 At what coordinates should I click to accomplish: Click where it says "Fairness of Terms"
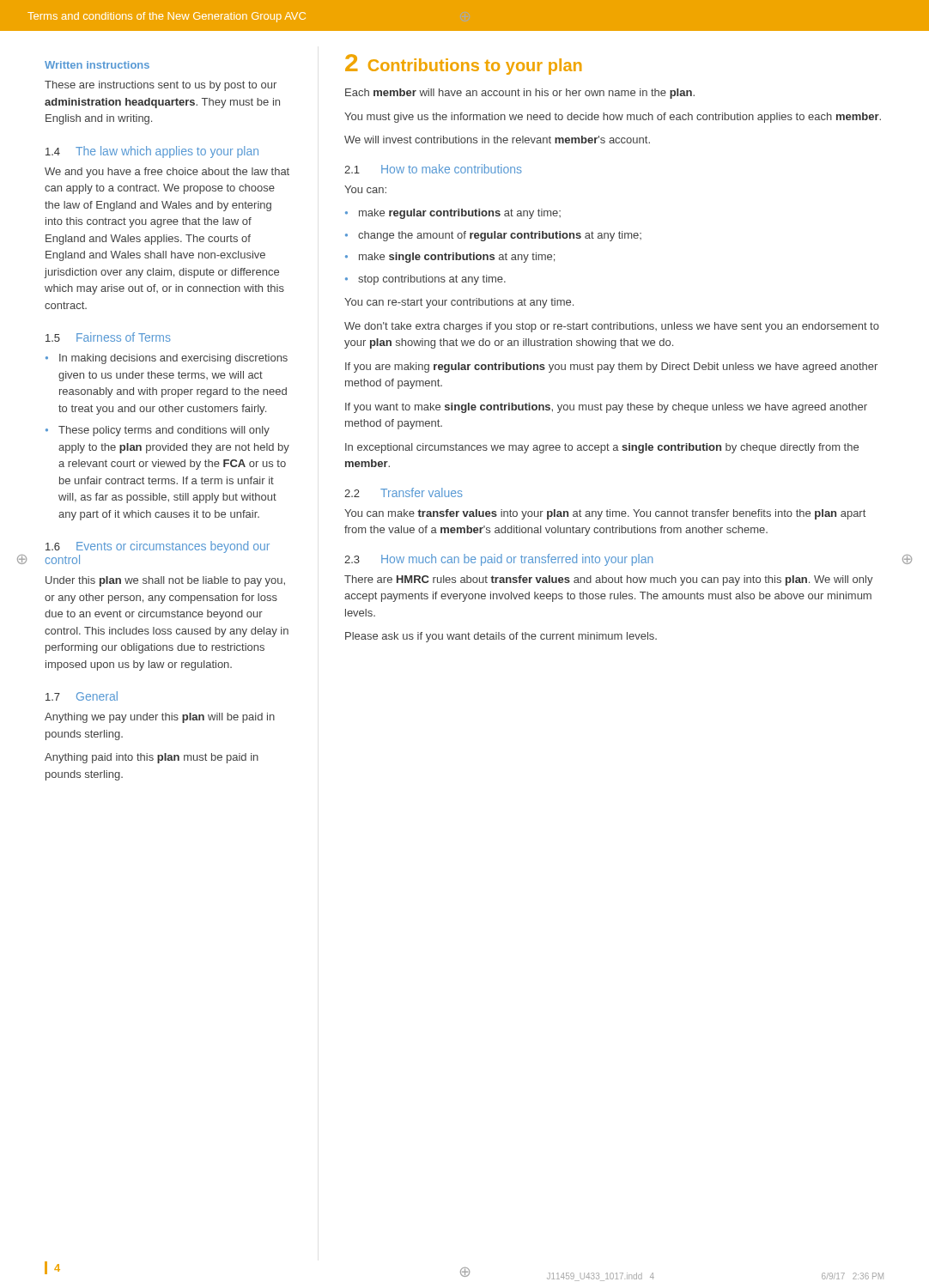pos(123,337)
